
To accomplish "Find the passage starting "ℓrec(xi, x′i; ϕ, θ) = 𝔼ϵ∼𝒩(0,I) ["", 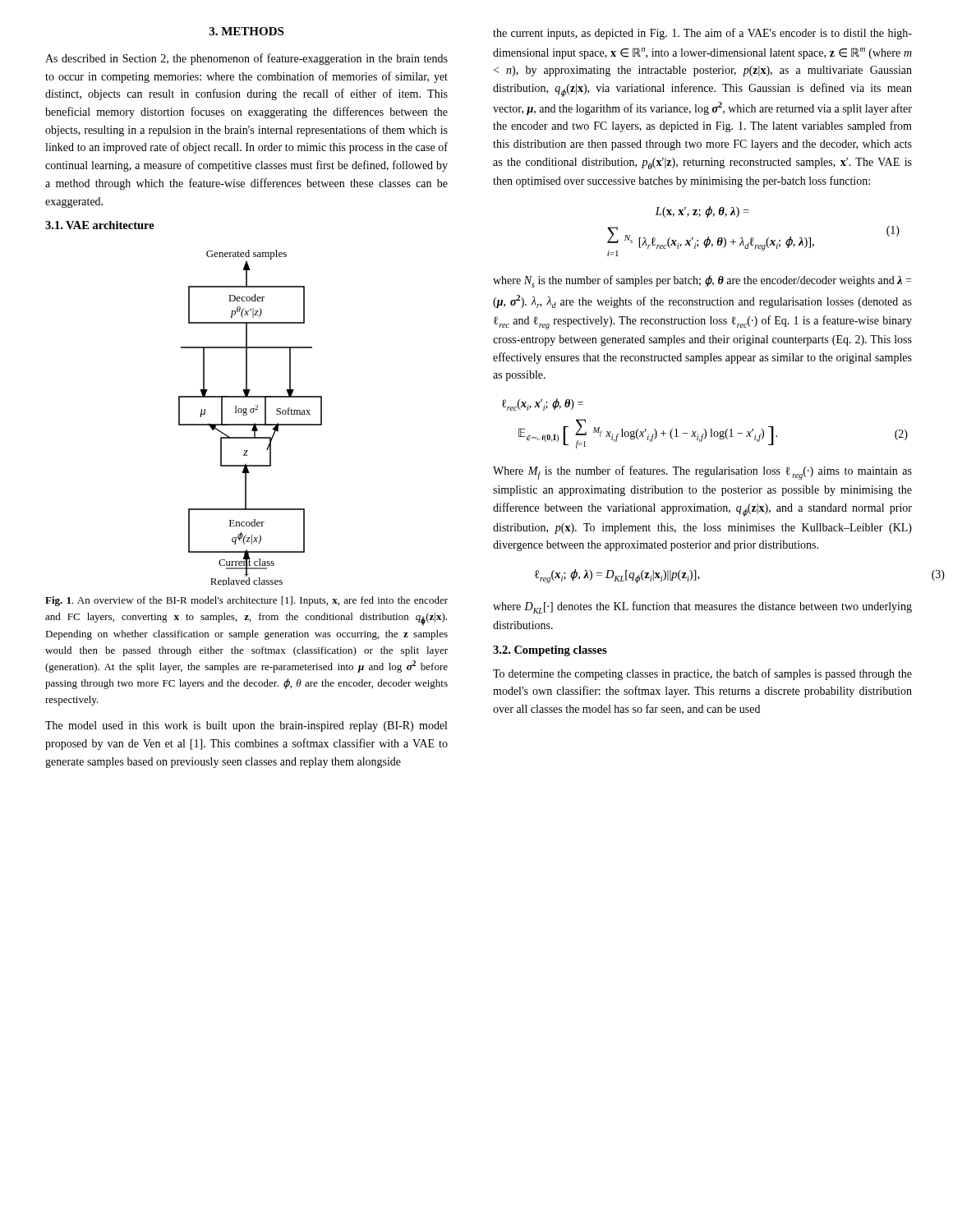I will (x=707, y=423).
